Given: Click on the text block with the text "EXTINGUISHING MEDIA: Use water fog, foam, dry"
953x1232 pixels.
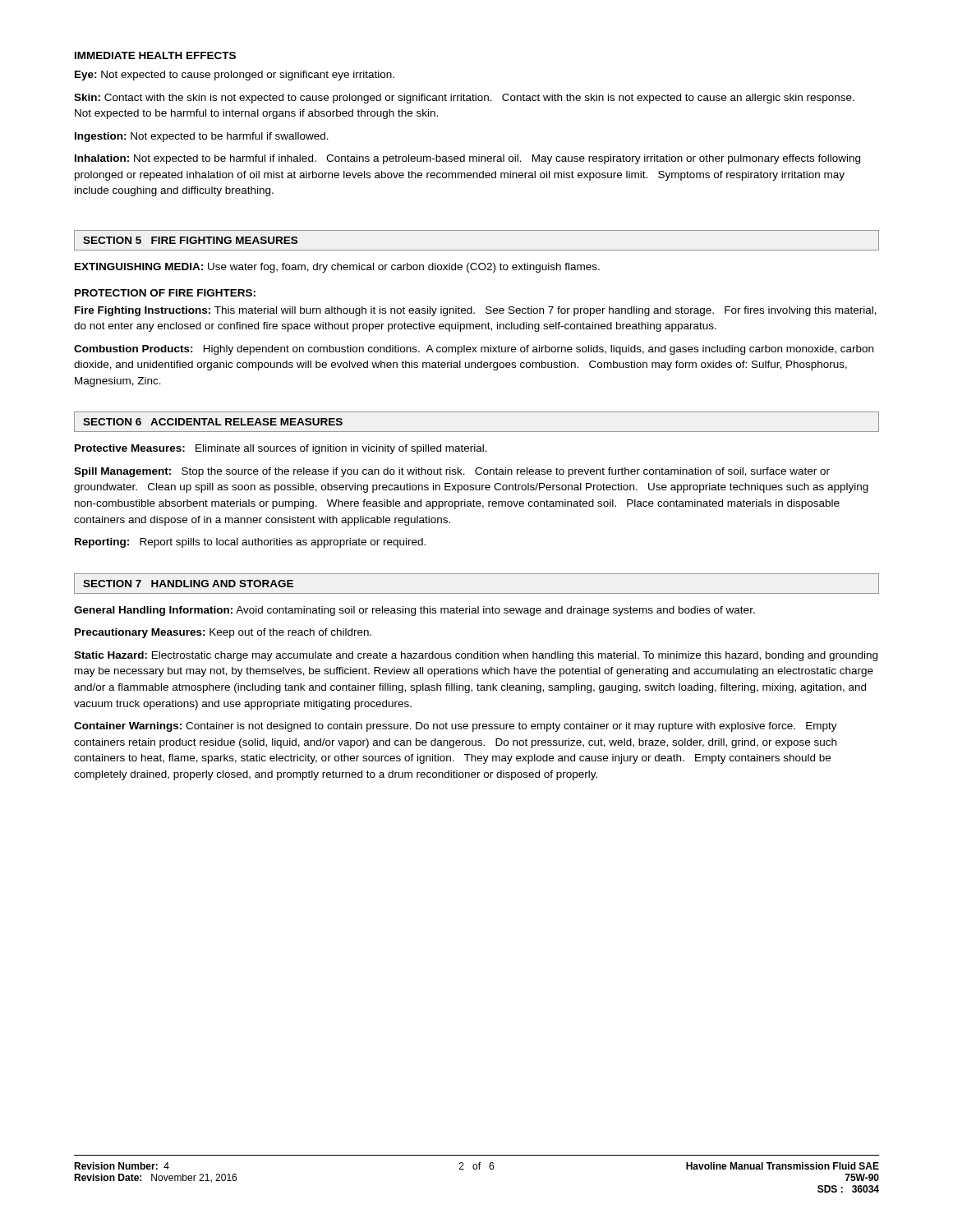Looking at the screenshot, I should [337, 266].
